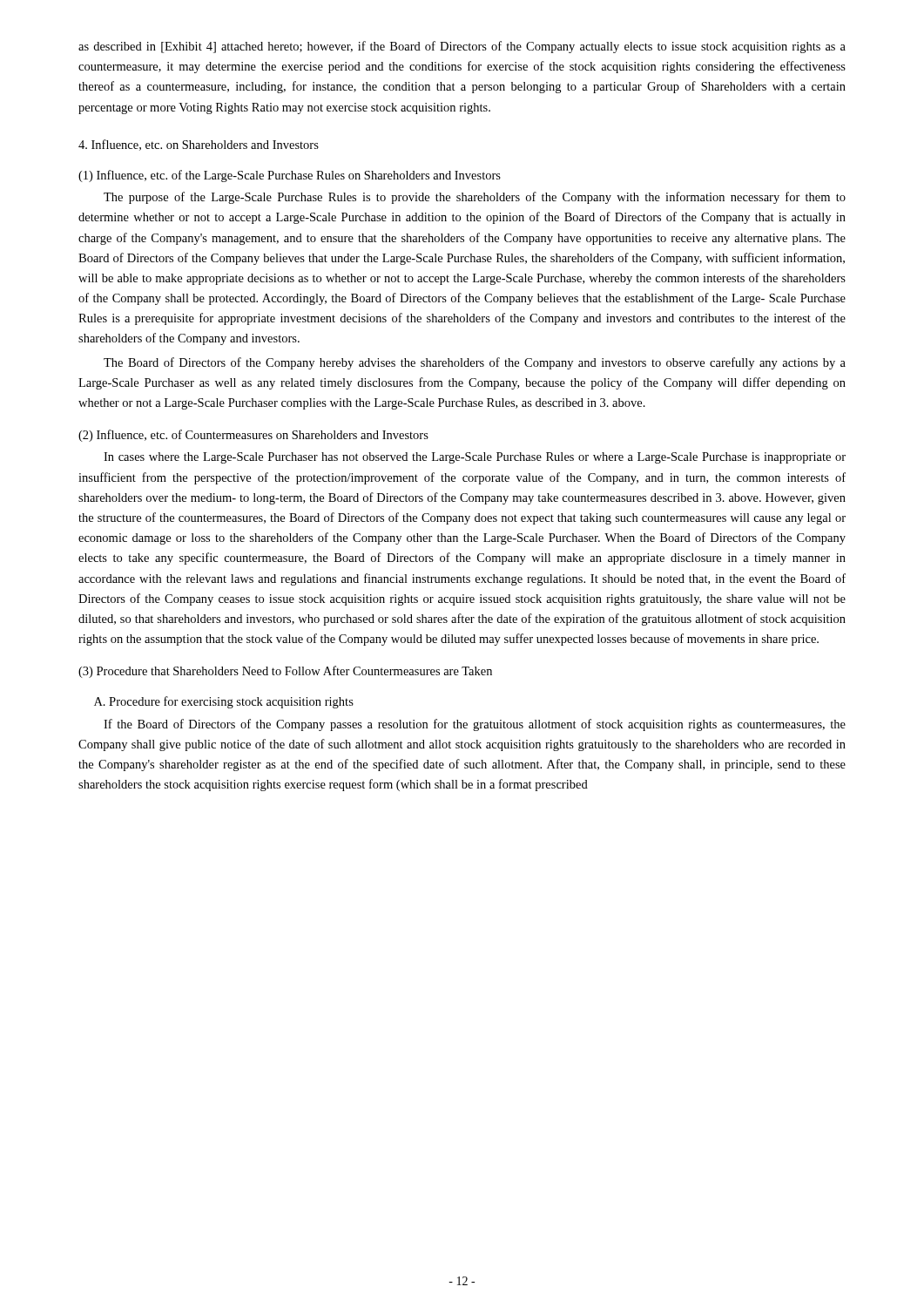The height and width of the screenshot is (1307, 924).
Task: Find the block on this page that starts "as described in [Exhibit 4]"
Action: (x=462, y=76)
